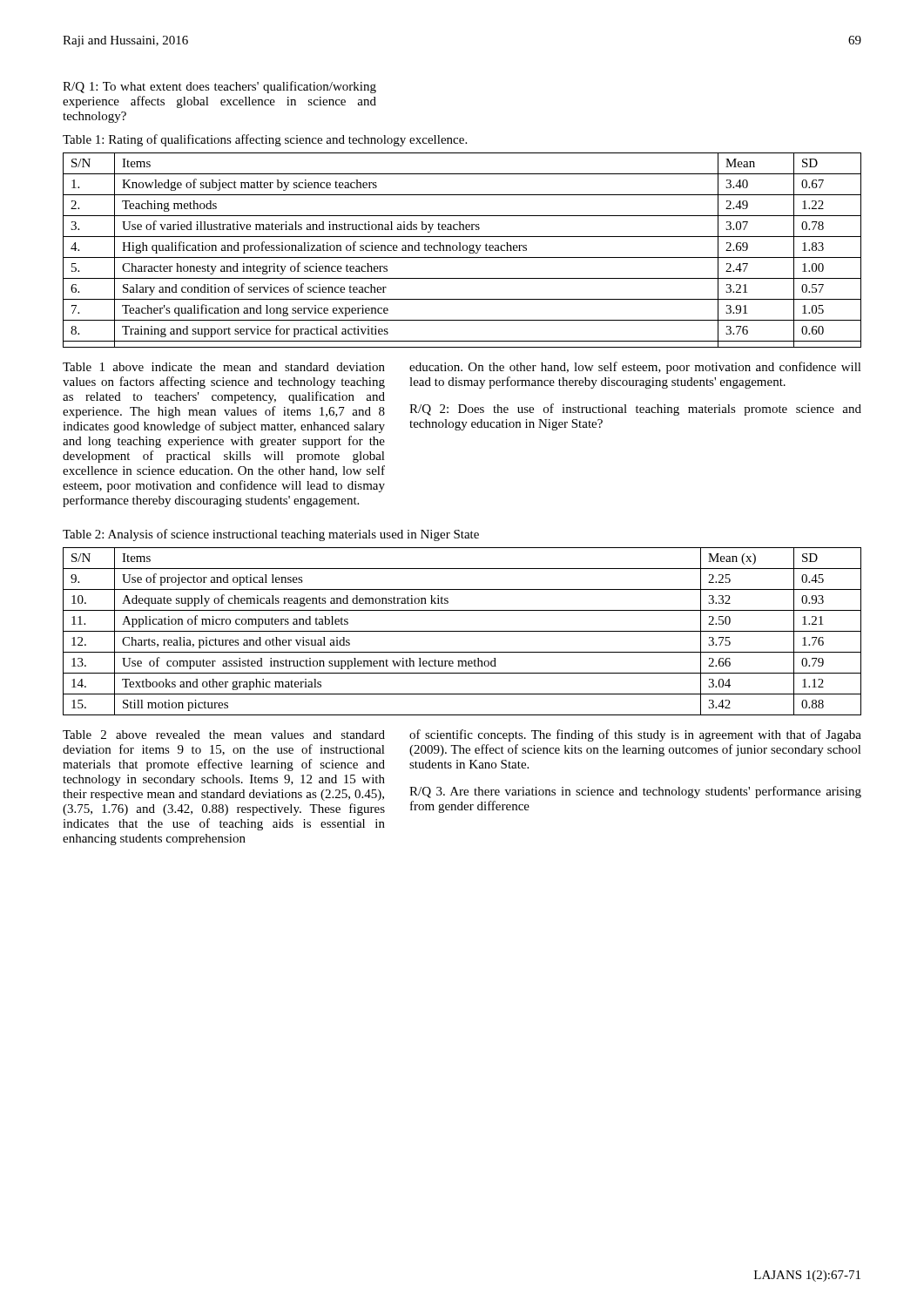
Task: Find the block on this page that starts "Table 2 above revealed the"
Action: pyautogui.click(x=224, y=786)
